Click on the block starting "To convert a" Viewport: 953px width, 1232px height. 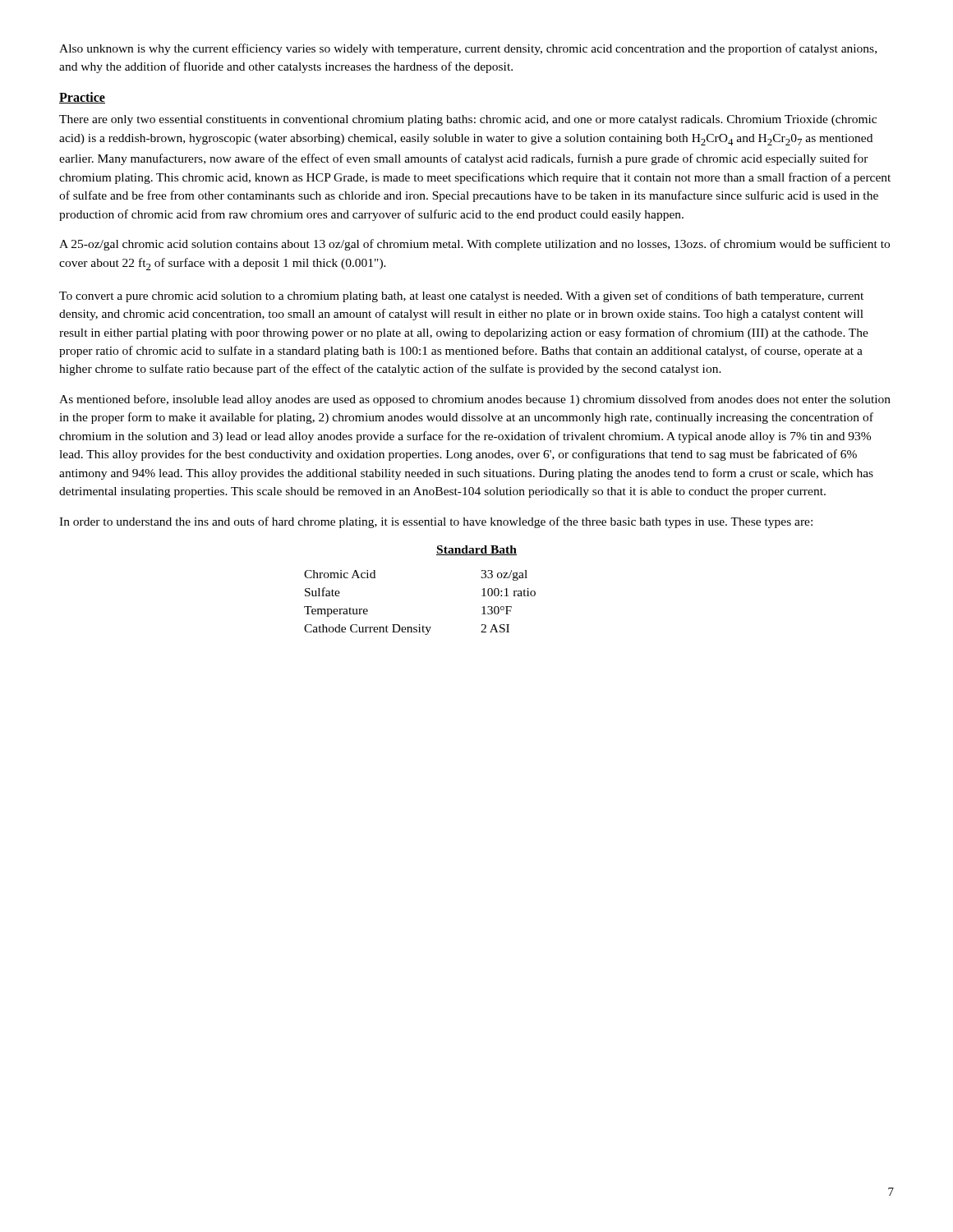[x=476, y=332]
